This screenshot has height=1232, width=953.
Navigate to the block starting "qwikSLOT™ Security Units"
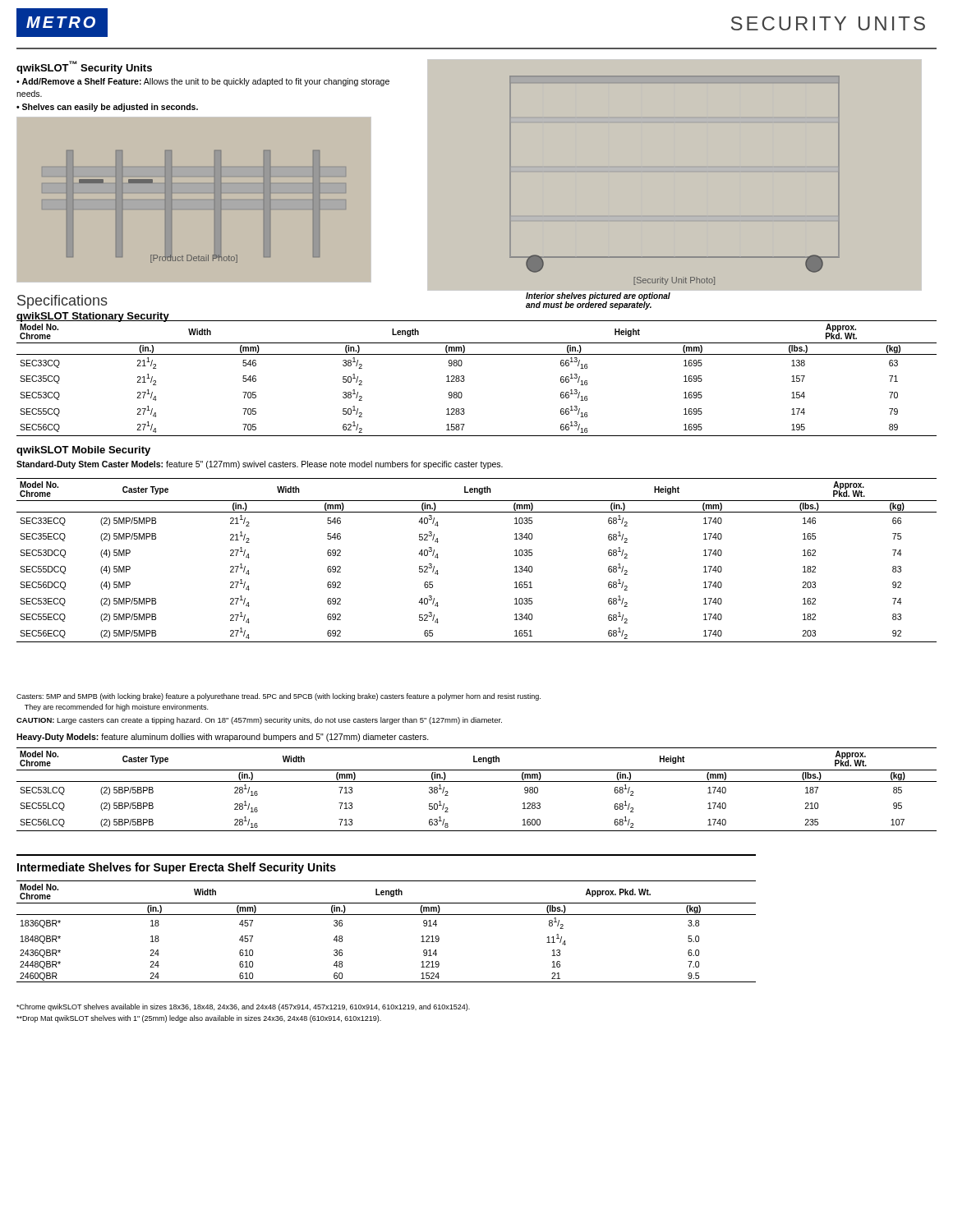tap(84, 67)
